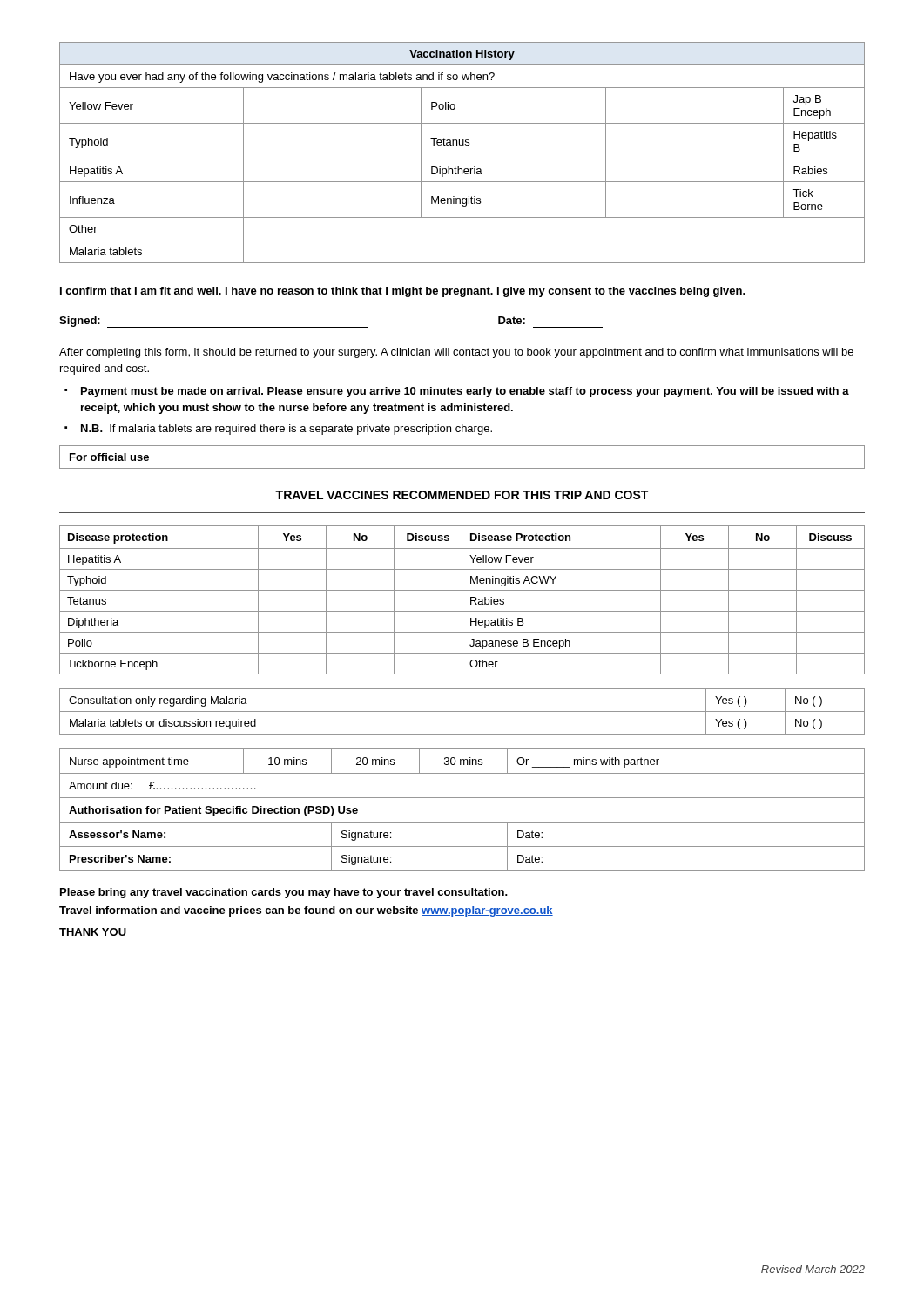Point to the block starting "N.B. If malaria tablets are required there is"
Viewport: 924px width, 1307px height.
pyautogui.click(x=287, y=428)
